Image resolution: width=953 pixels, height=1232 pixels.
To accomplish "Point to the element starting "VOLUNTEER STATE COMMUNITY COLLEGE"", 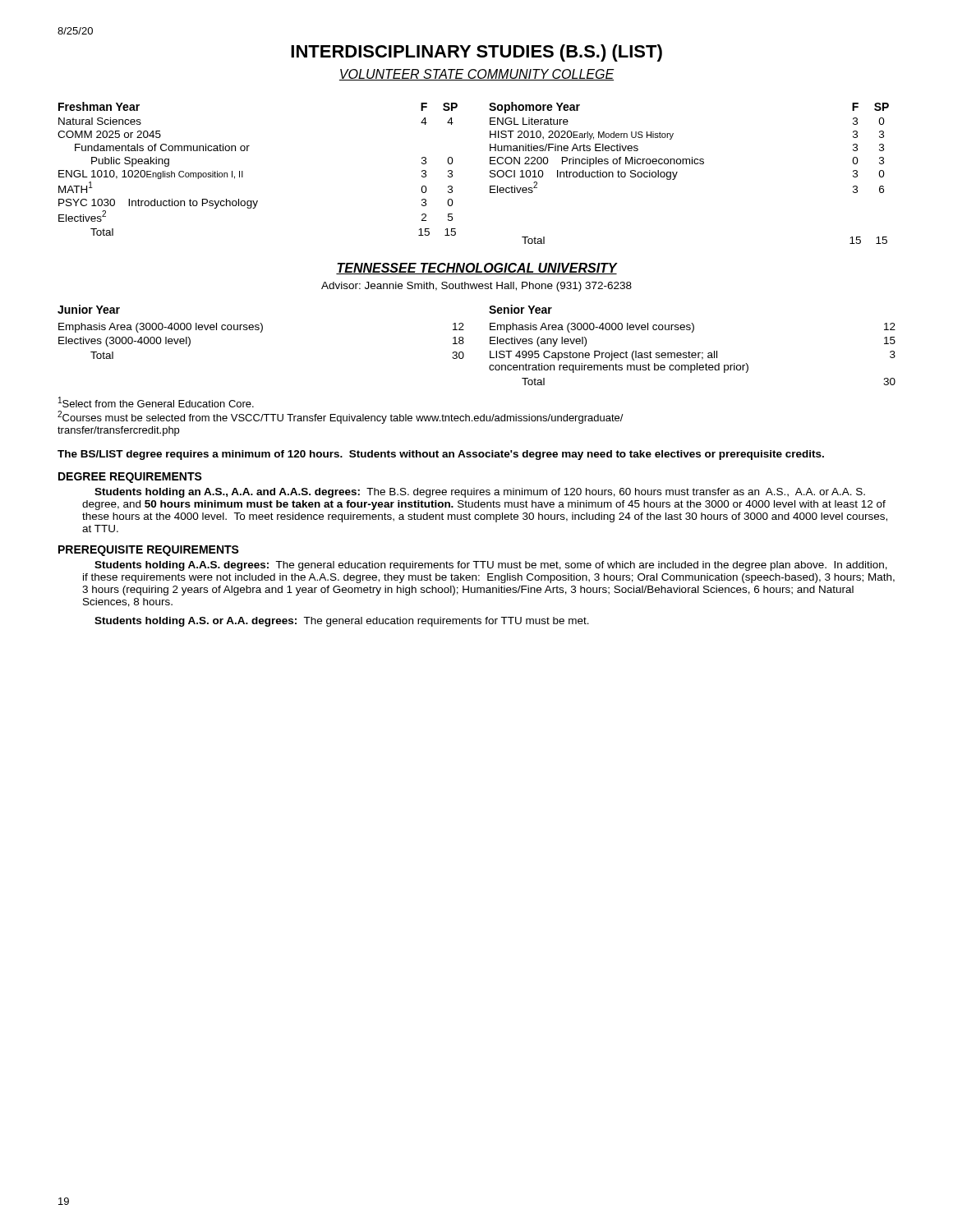I will point(476,74).
